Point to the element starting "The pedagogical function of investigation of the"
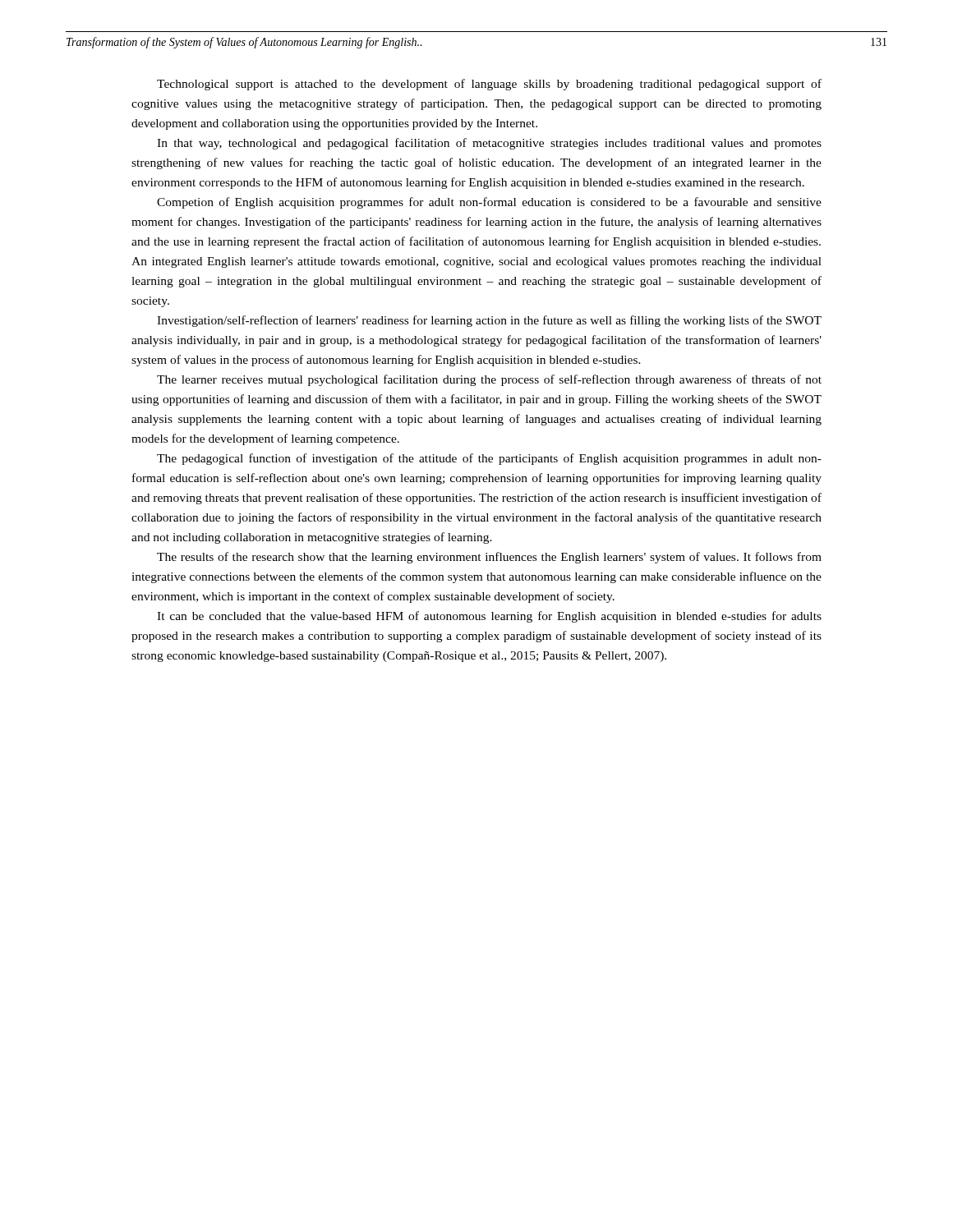Screen dimensions: 1232x953 pos(476,498)
